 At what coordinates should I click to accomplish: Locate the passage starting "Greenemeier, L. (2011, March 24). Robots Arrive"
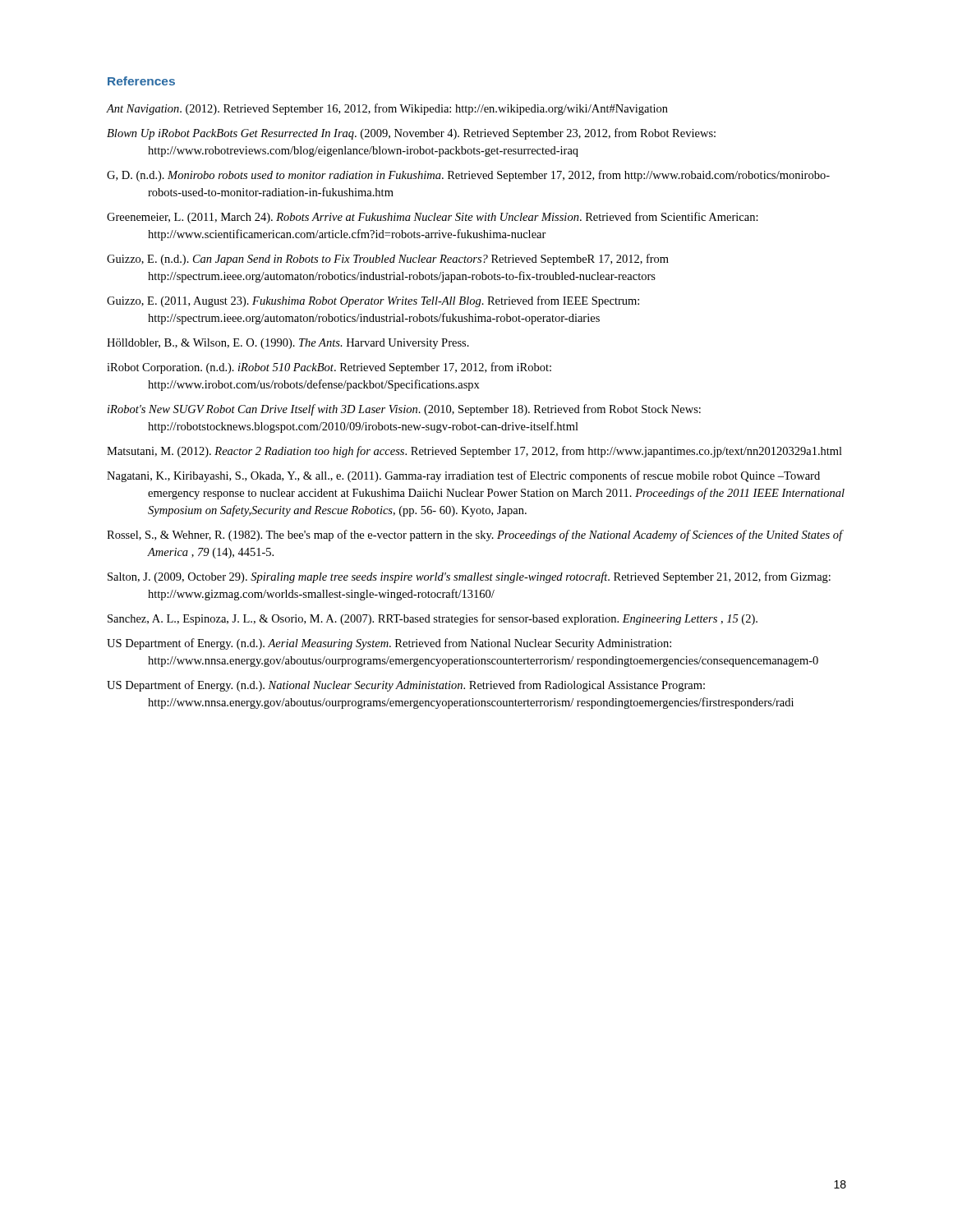click(x=433, y=226)
